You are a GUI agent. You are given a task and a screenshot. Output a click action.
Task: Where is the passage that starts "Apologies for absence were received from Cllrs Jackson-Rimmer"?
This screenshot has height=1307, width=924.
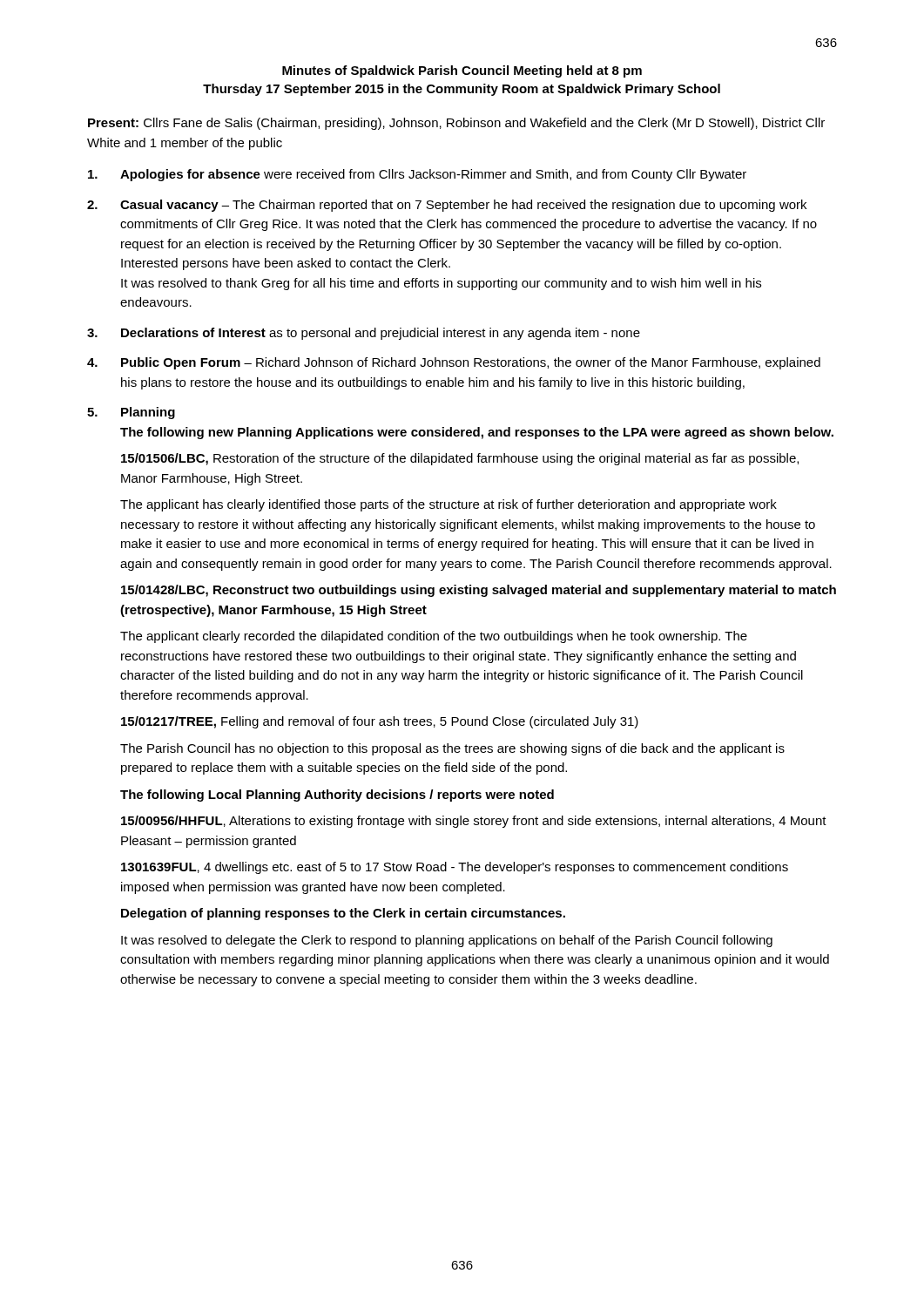click(x=462, y=174)
